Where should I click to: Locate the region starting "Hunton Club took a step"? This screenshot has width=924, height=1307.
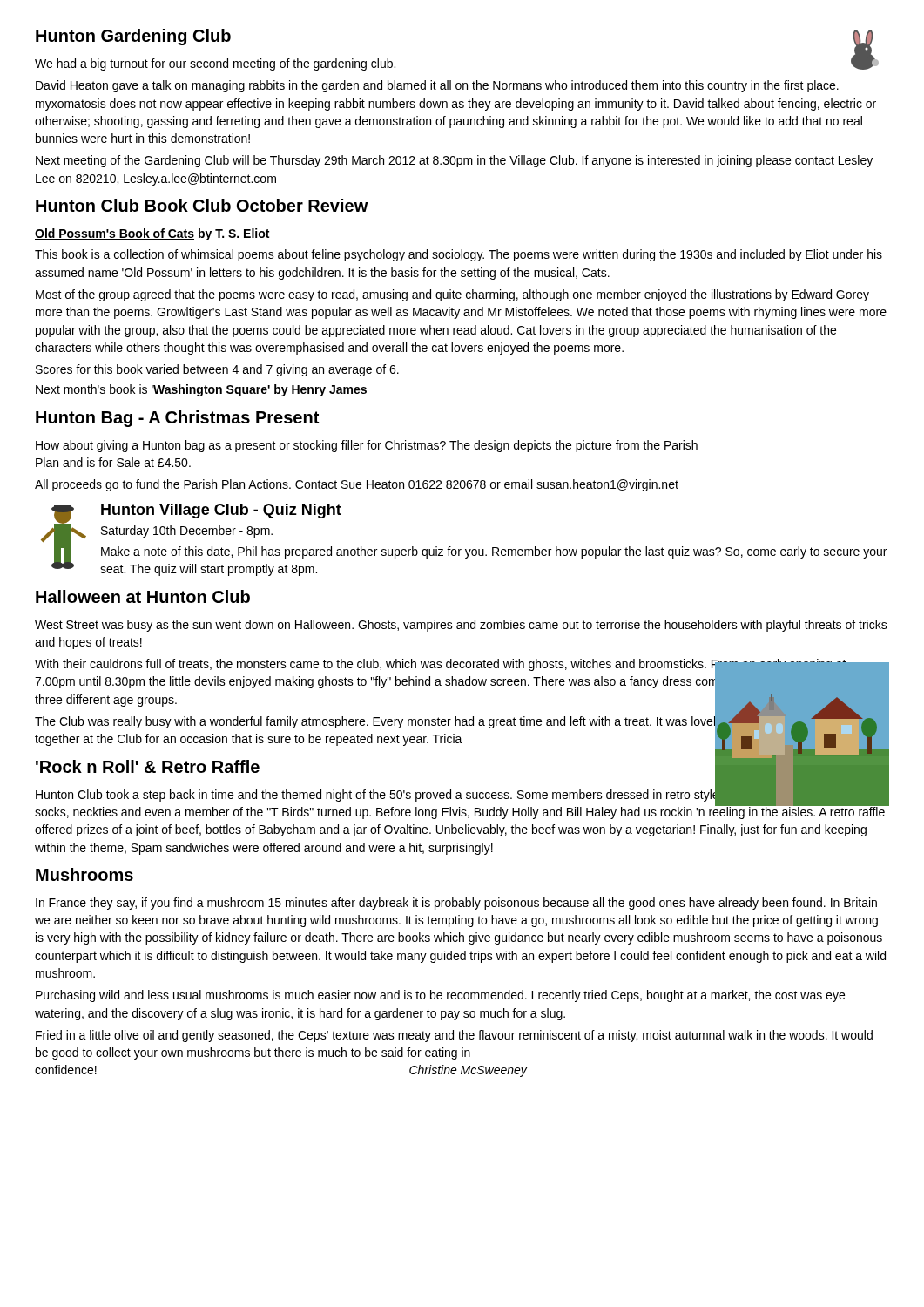pyautogui.click(x=460, y=821)
